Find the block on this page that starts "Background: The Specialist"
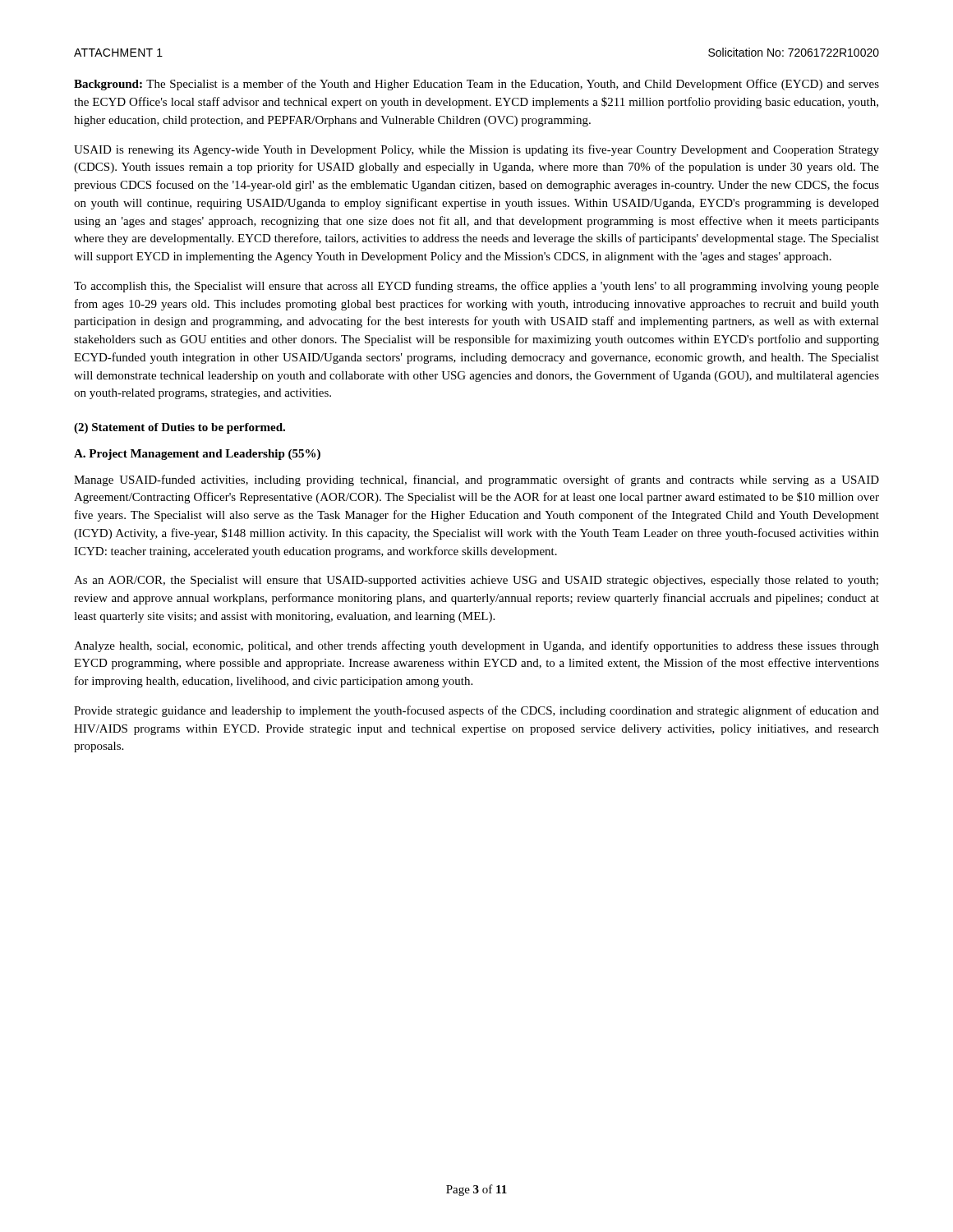This screenshot has width=953, height=1232. 476,102
